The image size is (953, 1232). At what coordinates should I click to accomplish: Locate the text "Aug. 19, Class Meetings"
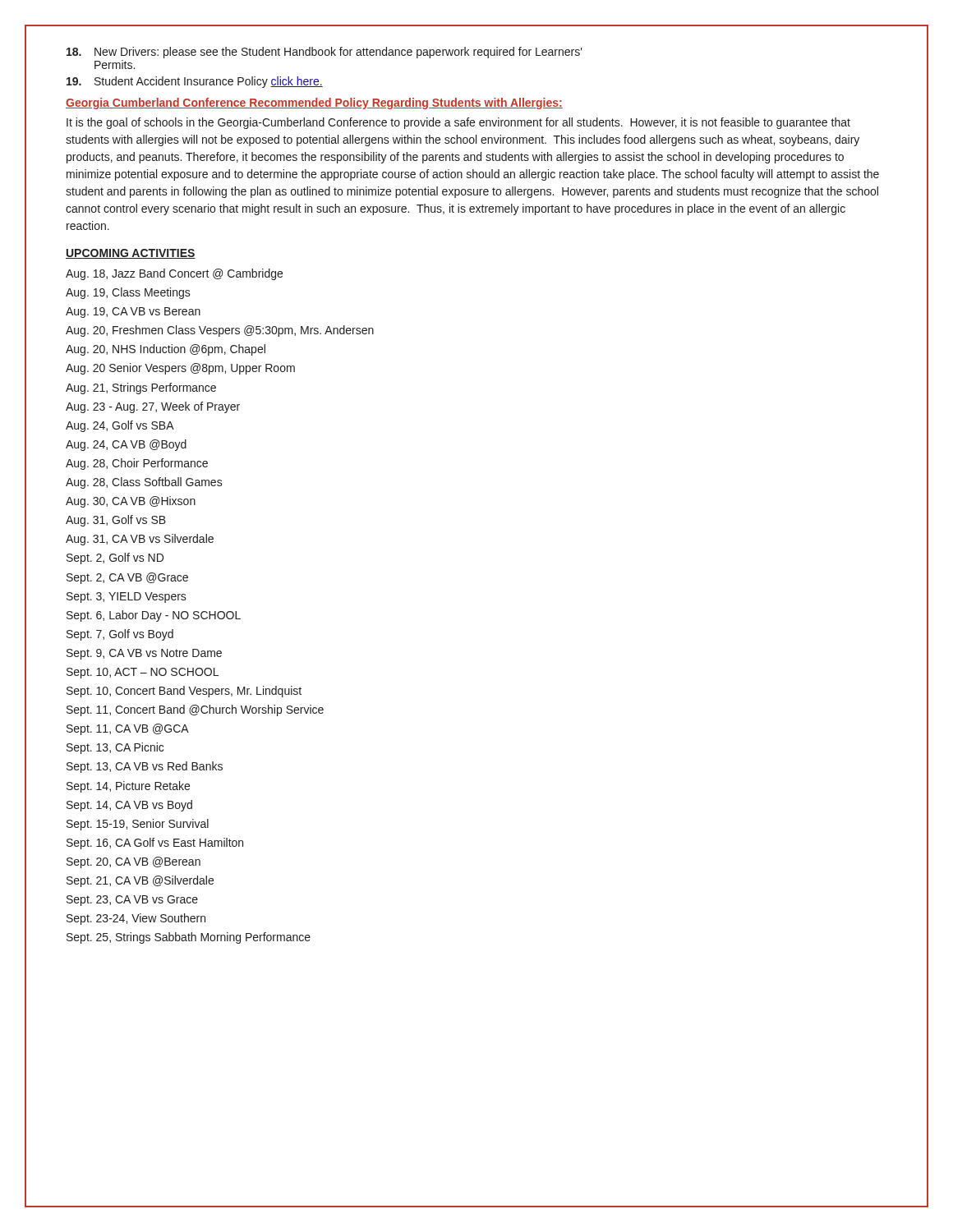coord(128,292)
